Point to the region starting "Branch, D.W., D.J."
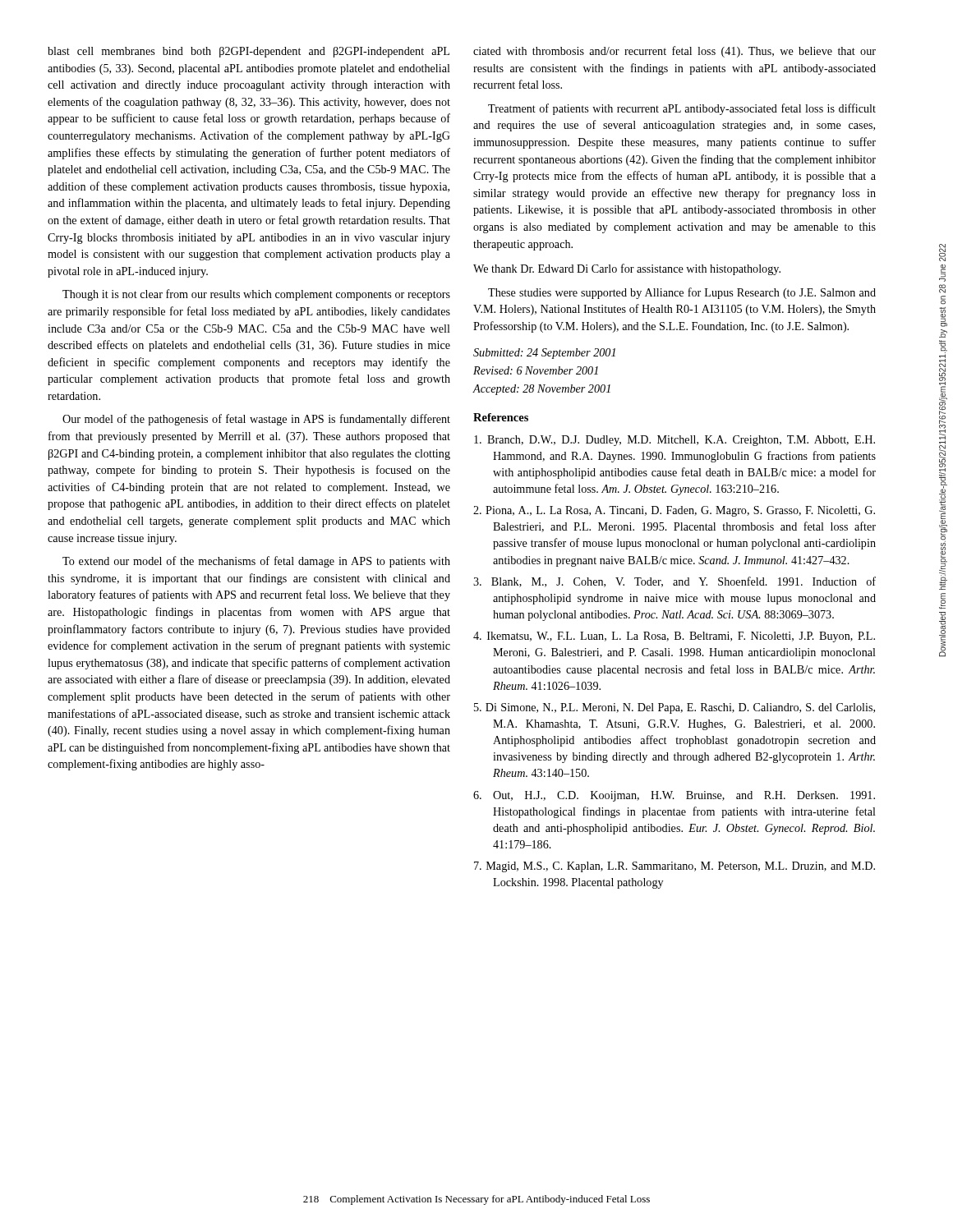The height and width of the screenshot is (1232, 953). coord(675,464)
